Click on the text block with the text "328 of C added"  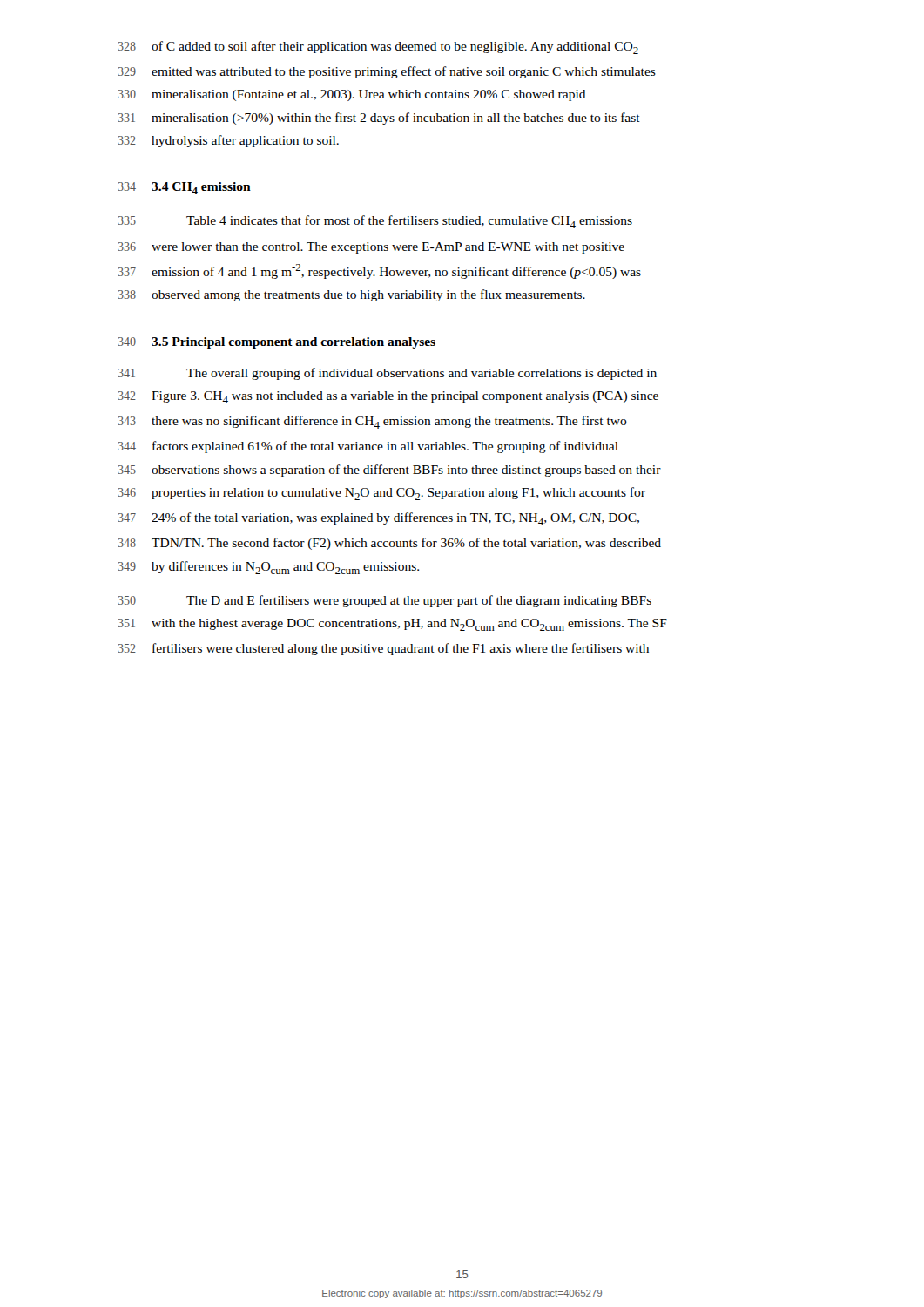pos(462,48)
